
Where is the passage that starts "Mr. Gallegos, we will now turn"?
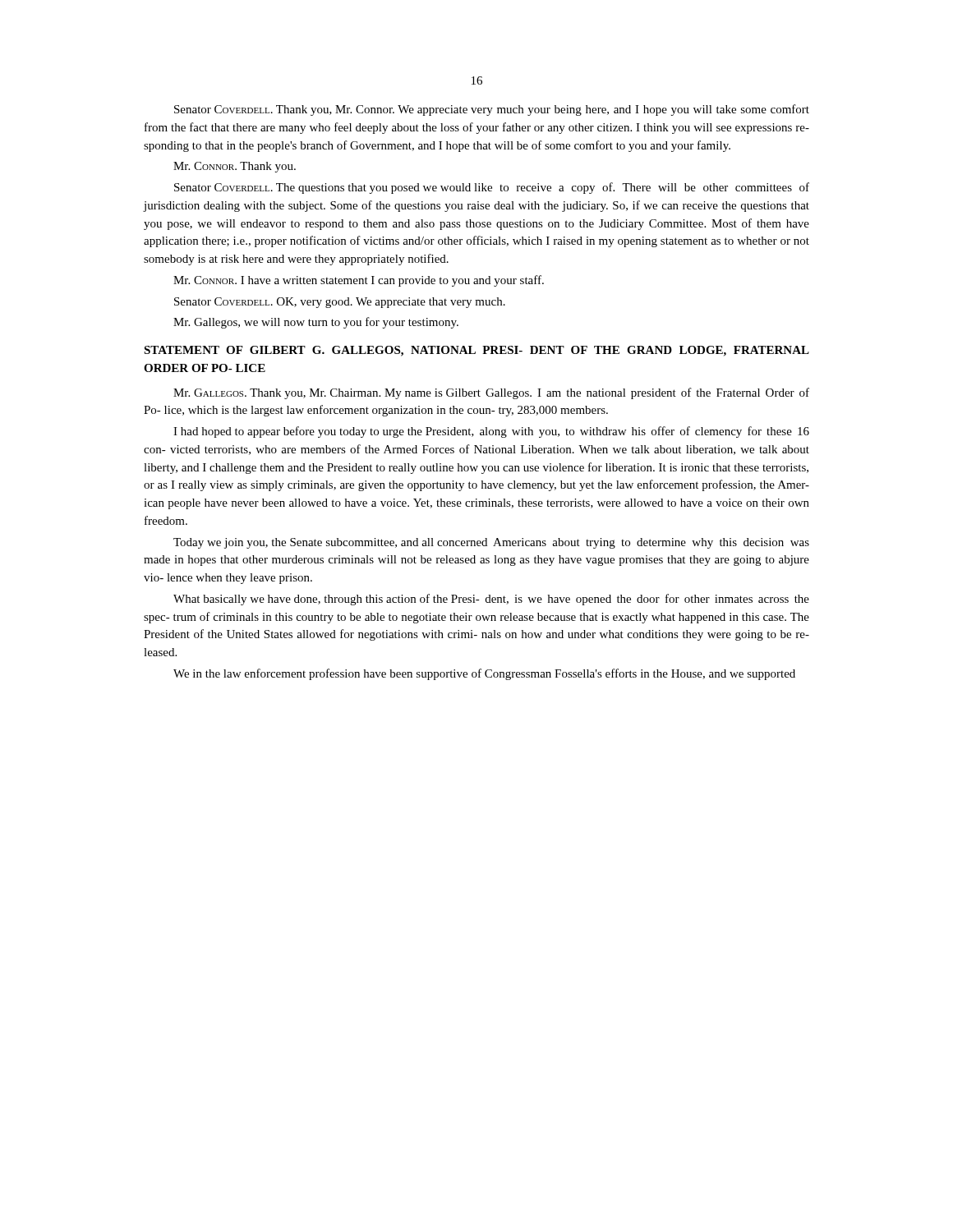click(x=301, y=323)
